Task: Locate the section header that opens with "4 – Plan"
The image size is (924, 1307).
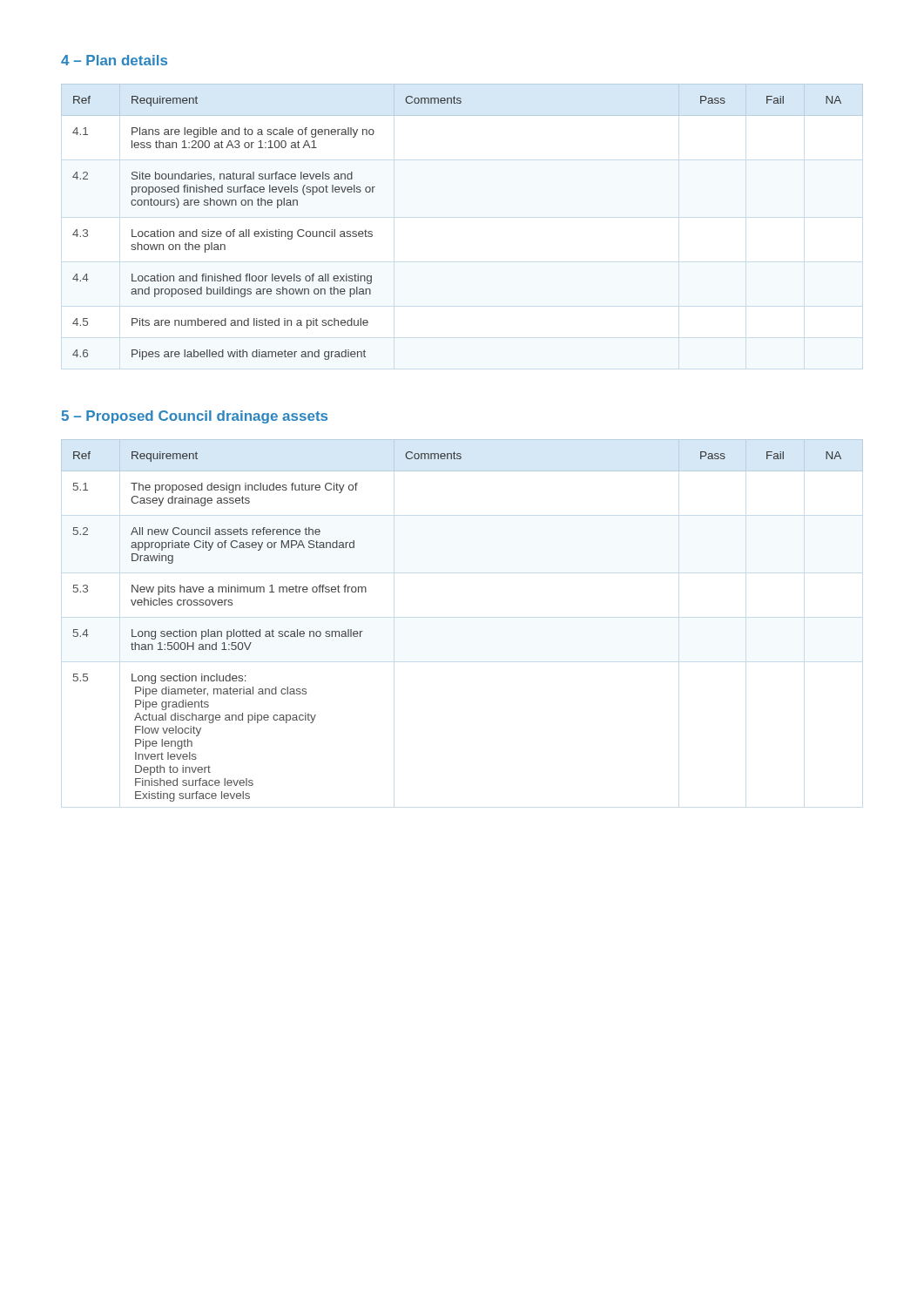Action: coord(114,61)
